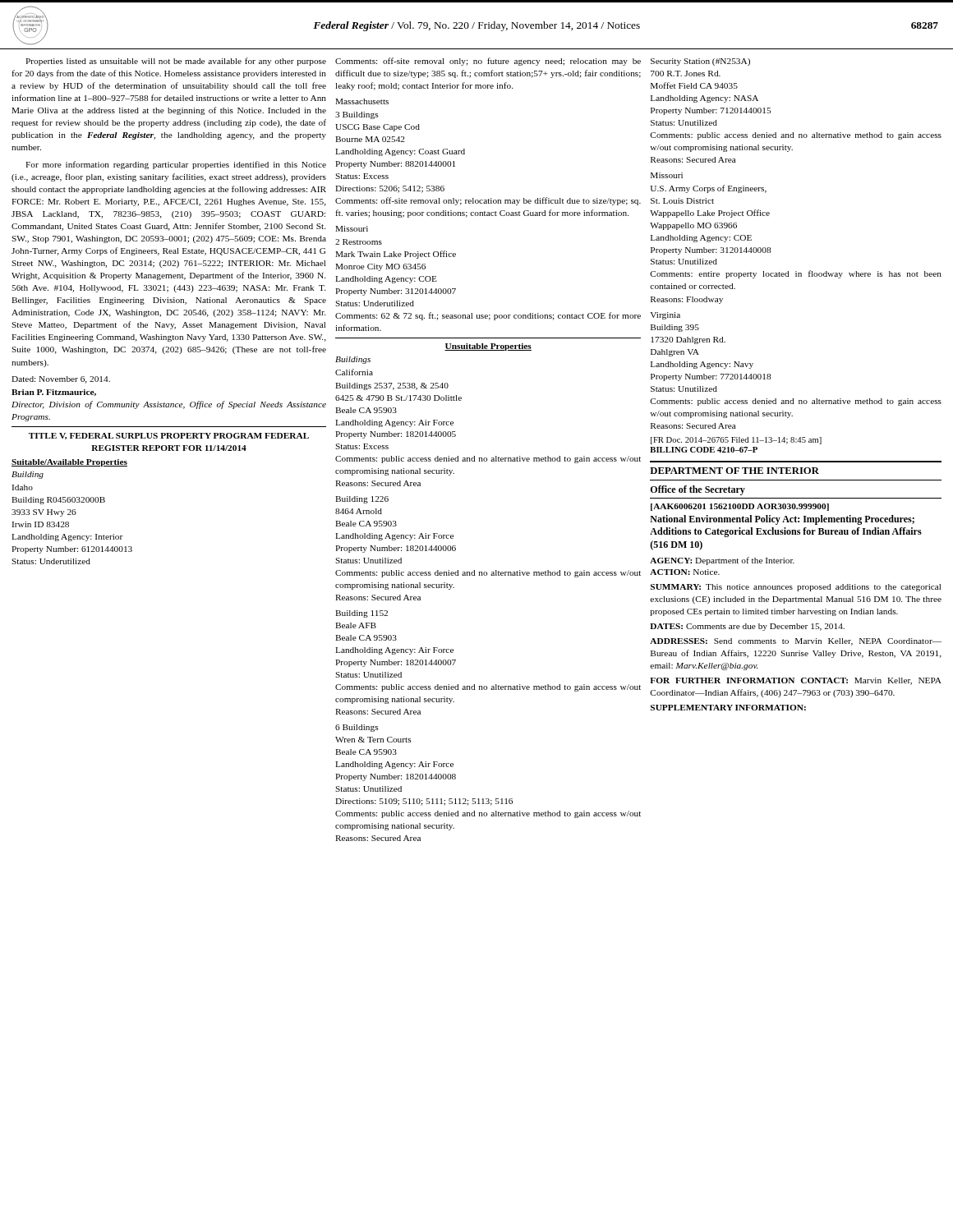Screen dimensions: 1232x953
Task: Locate the passage starting "Office of the Secretary"
Action: 698,489
